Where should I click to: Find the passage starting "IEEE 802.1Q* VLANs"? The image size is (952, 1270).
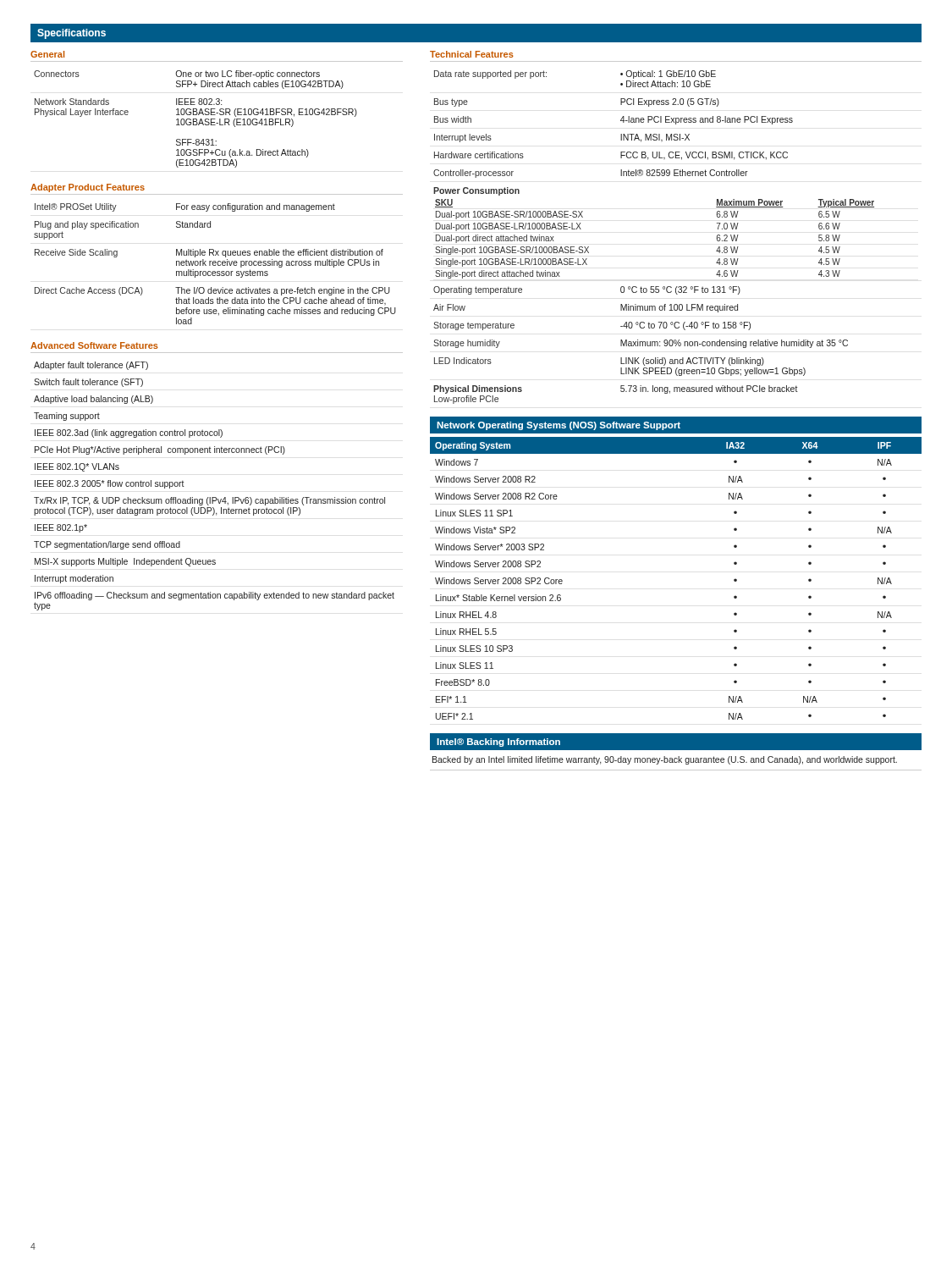77,466
